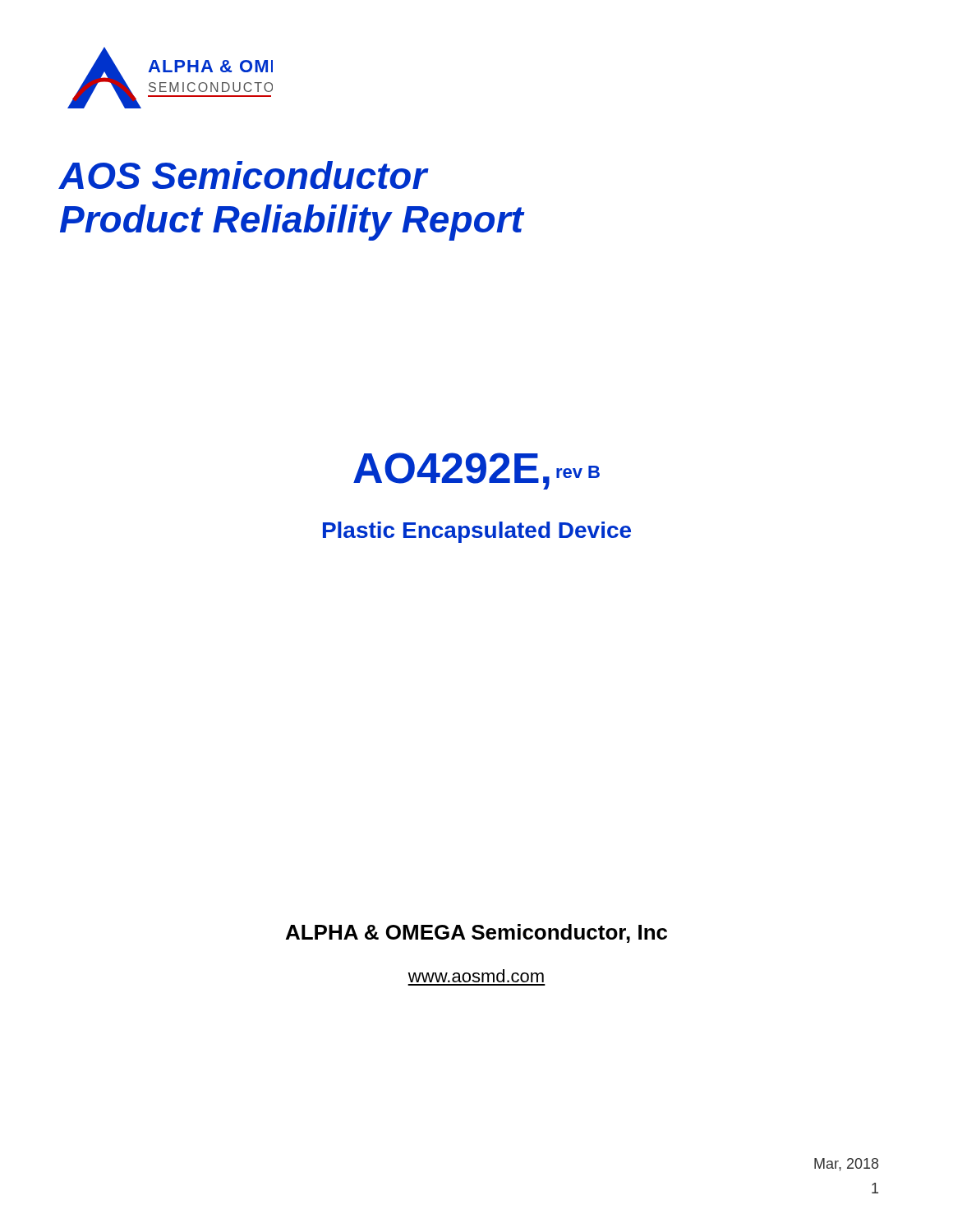Click on the title that reads "AOS Semiconductor Product Reliability Report"
953x1232 pixels.
point(291,198)
